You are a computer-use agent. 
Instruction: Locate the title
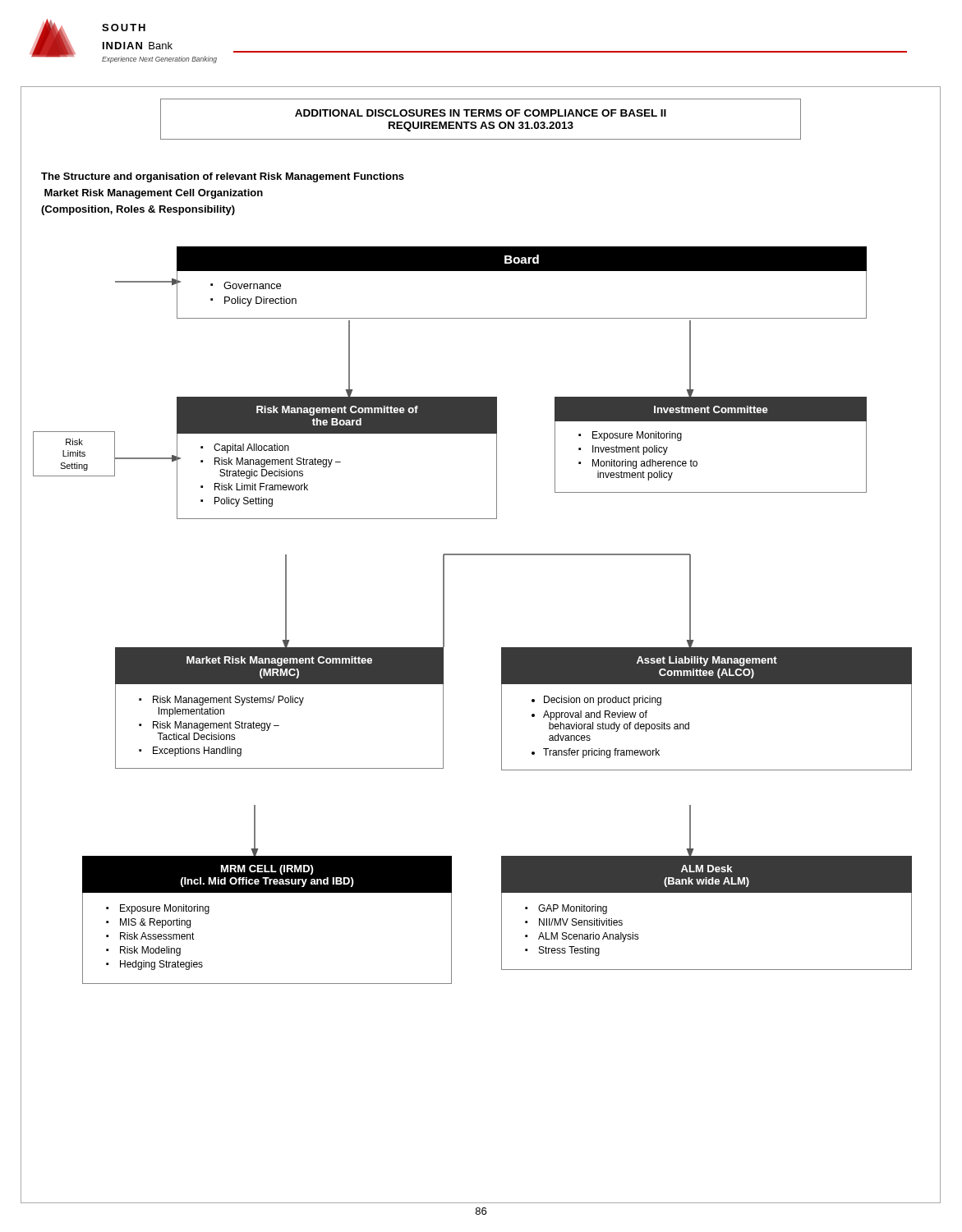click(481, 119)
